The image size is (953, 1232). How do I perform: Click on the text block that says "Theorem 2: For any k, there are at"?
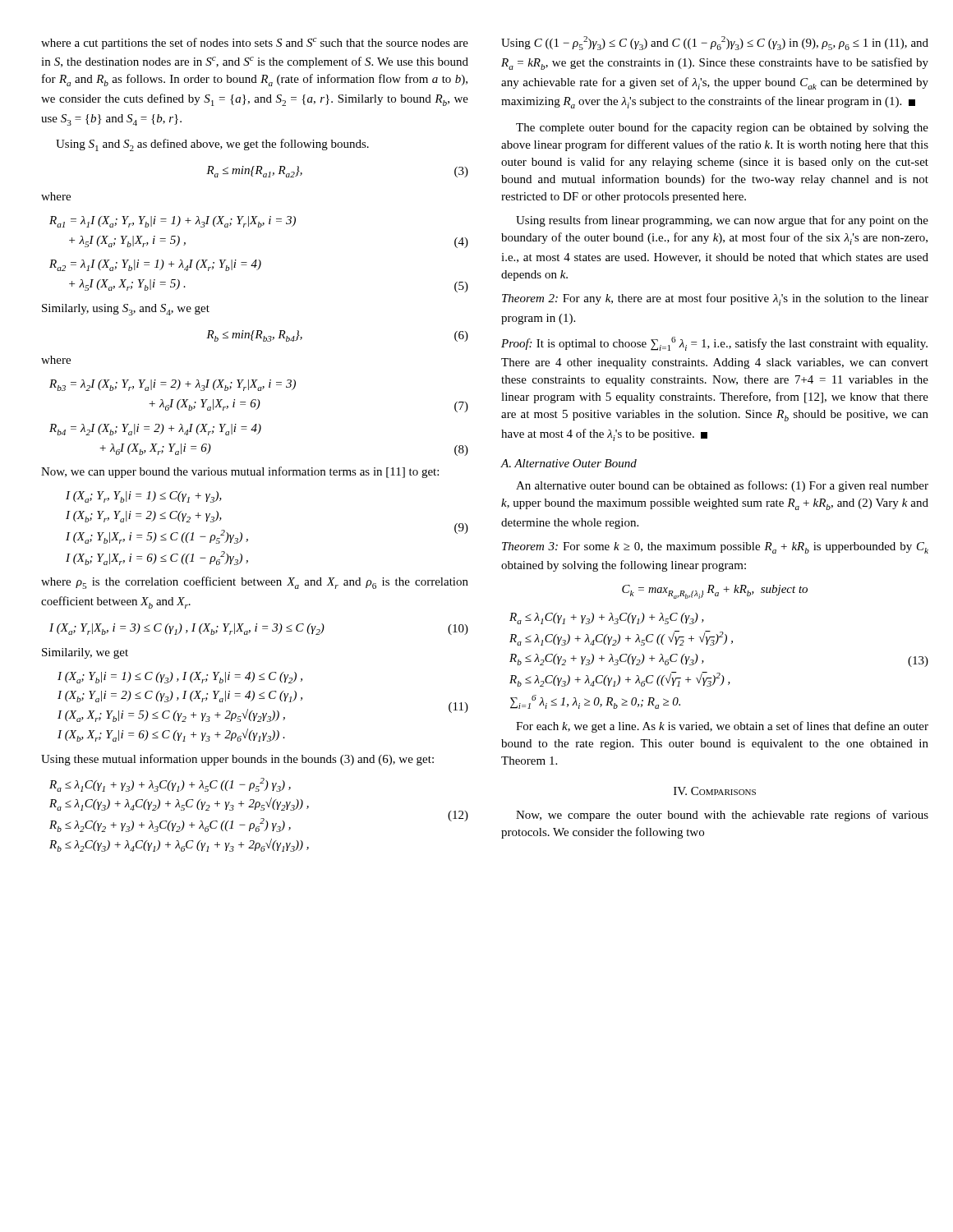tap(715, 308)
